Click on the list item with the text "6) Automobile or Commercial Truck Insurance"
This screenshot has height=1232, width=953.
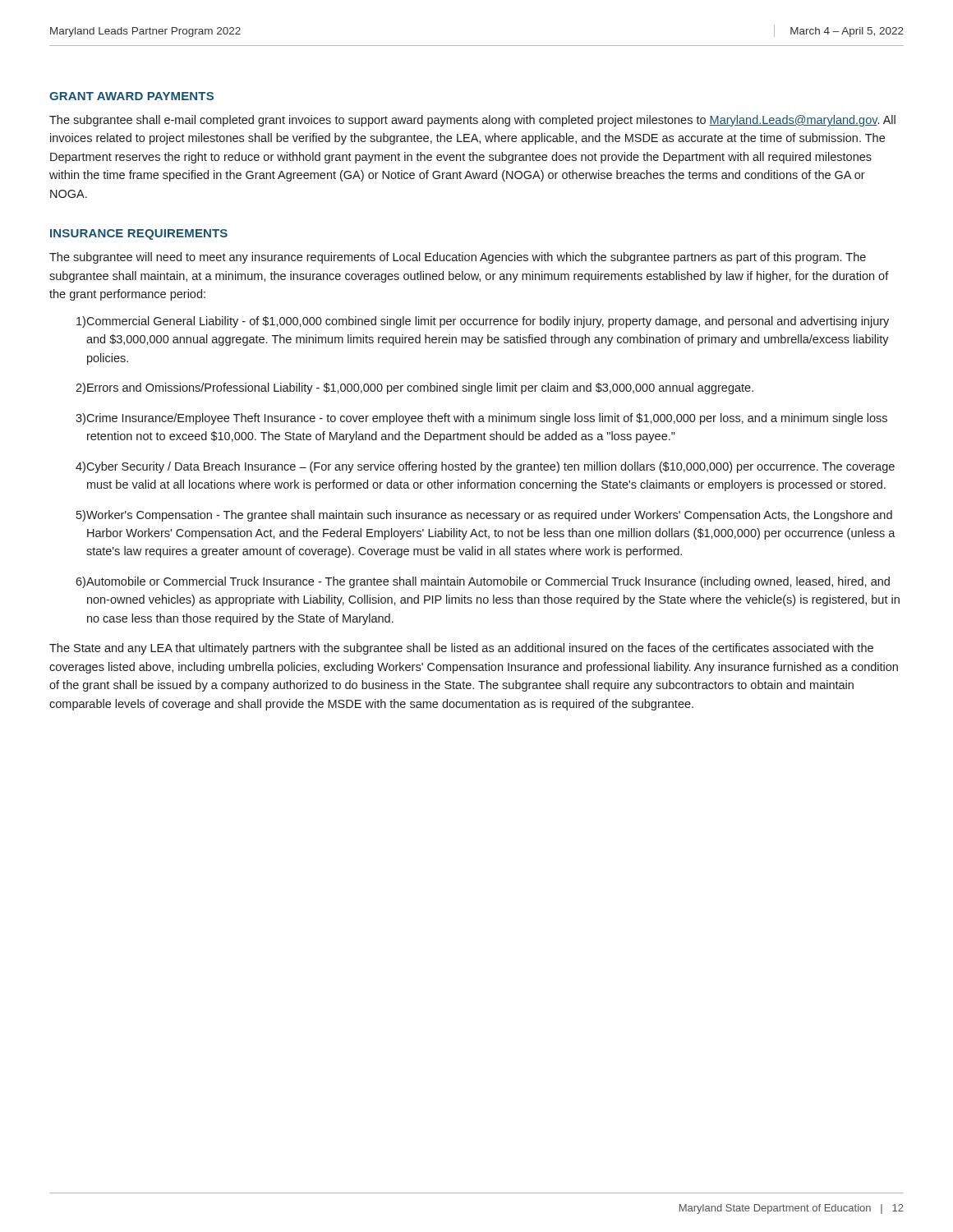point(476,600)
